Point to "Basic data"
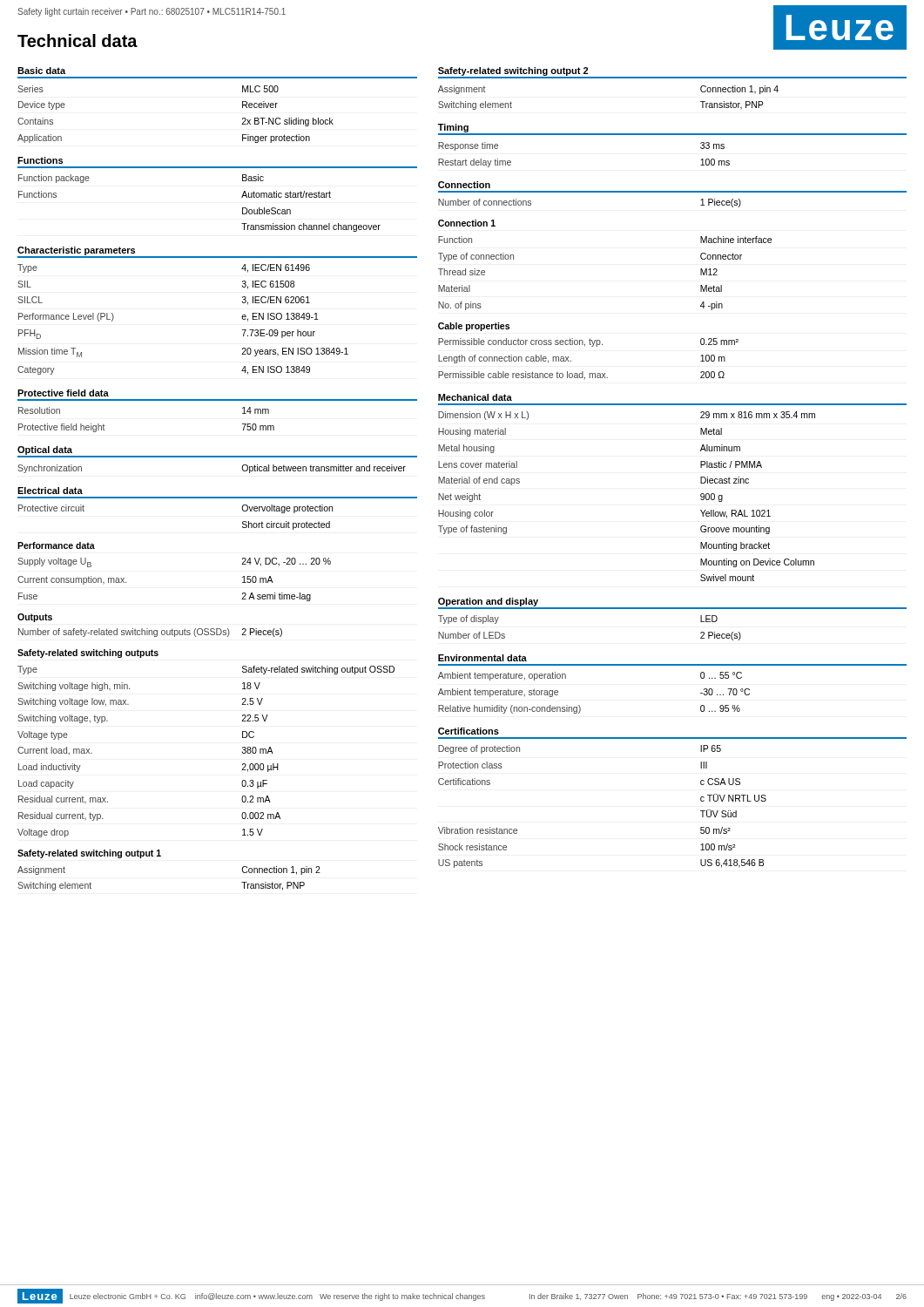Image resolution: width=924 pixels, height=1307 pixels. tap(41, 71)
